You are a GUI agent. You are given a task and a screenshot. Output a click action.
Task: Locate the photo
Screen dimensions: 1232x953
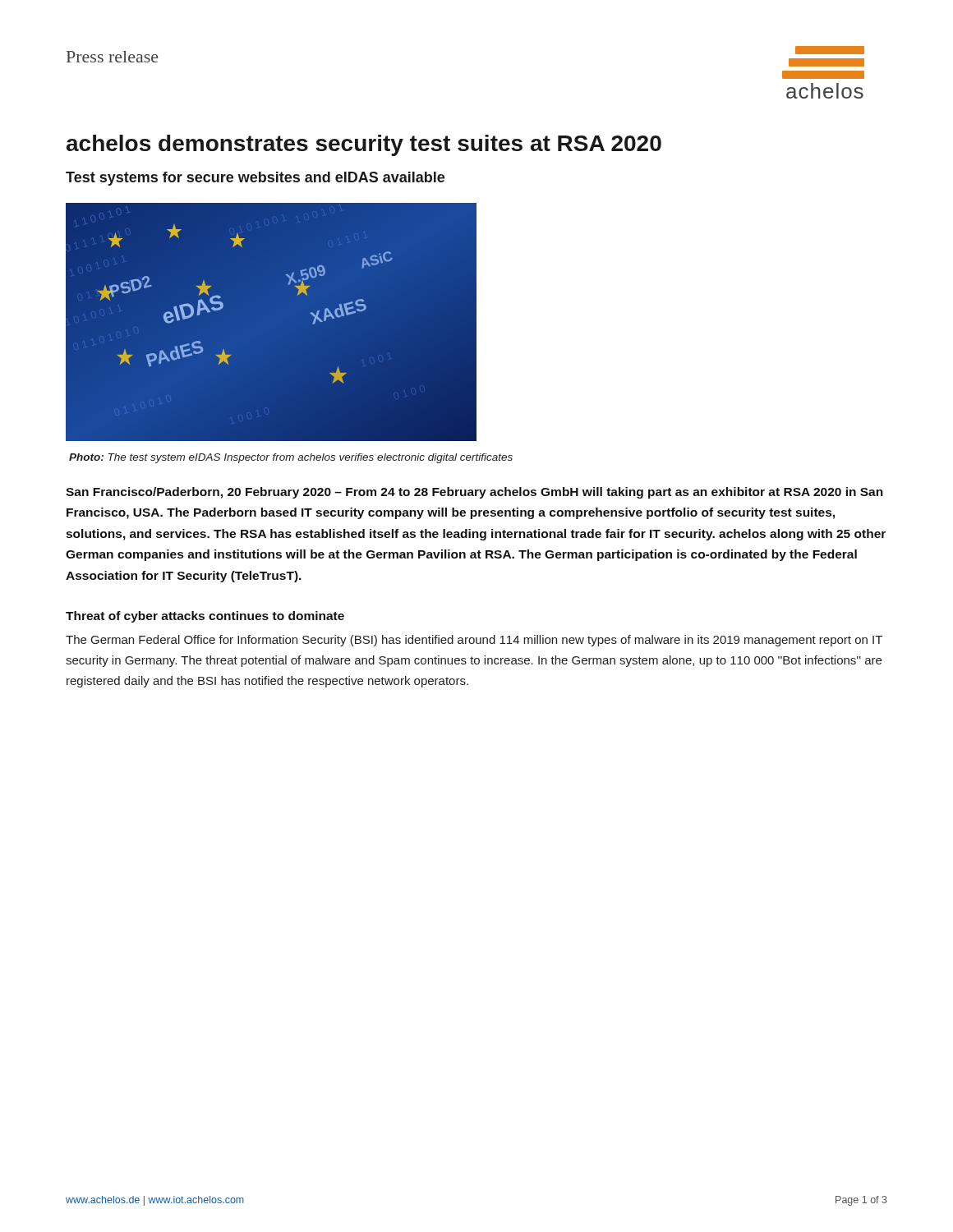tap(476, 323)
